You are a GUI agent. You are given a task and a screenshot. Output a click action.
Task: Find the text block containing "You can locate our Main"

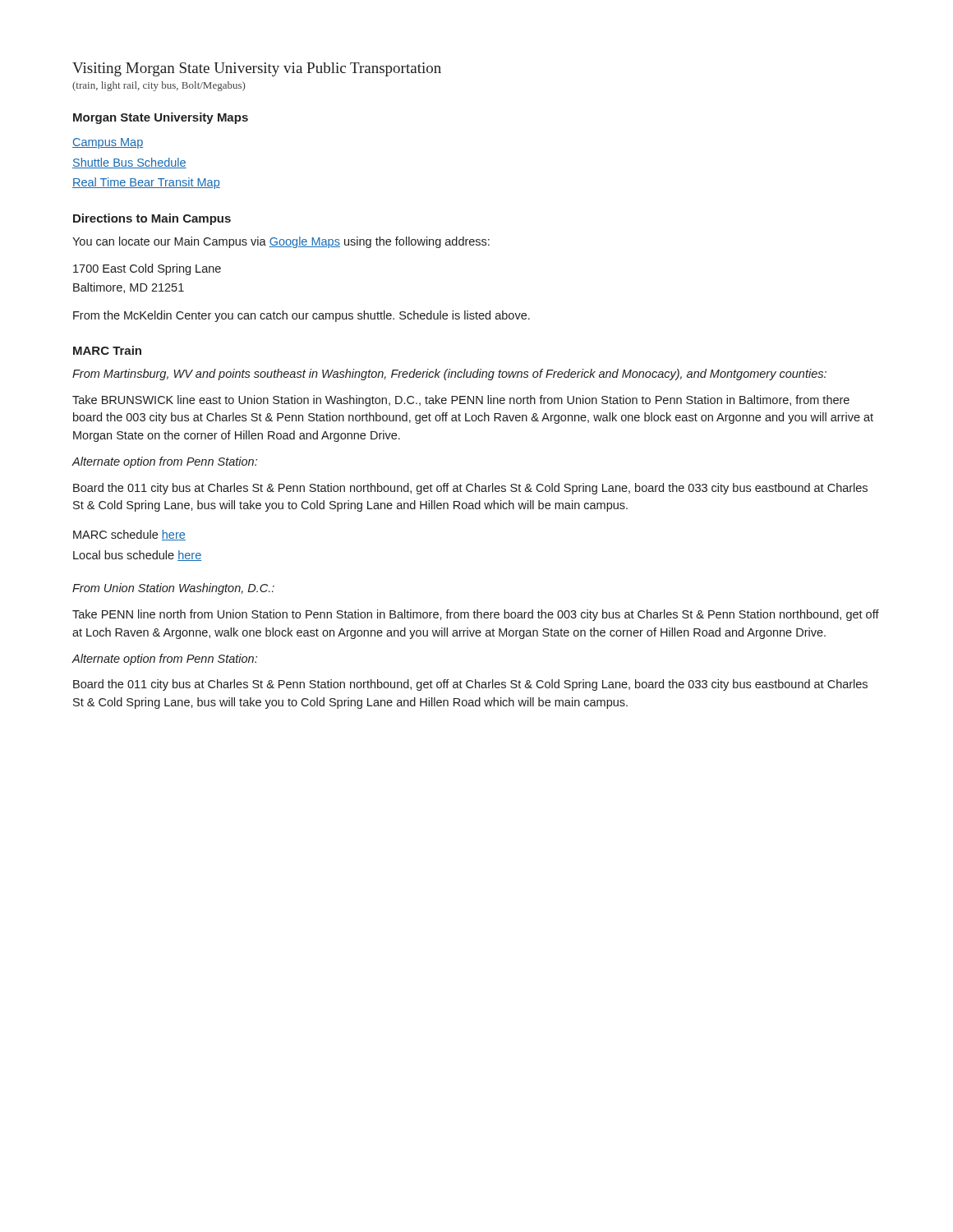pyautogui.click(x=476, y=242)
